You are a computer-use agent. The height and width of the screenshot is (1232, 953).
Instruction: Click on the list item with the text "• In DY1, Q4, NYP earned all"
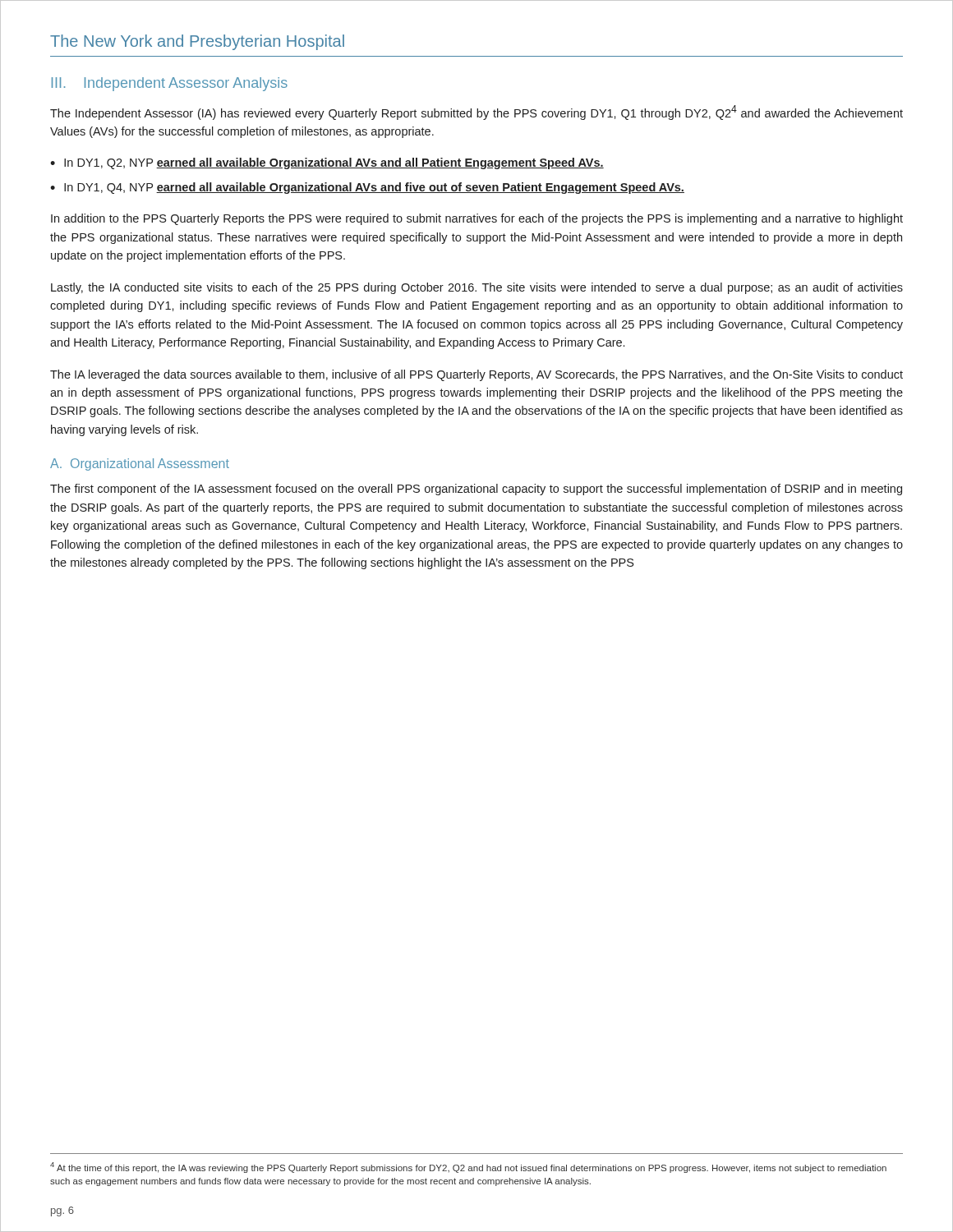476,188
